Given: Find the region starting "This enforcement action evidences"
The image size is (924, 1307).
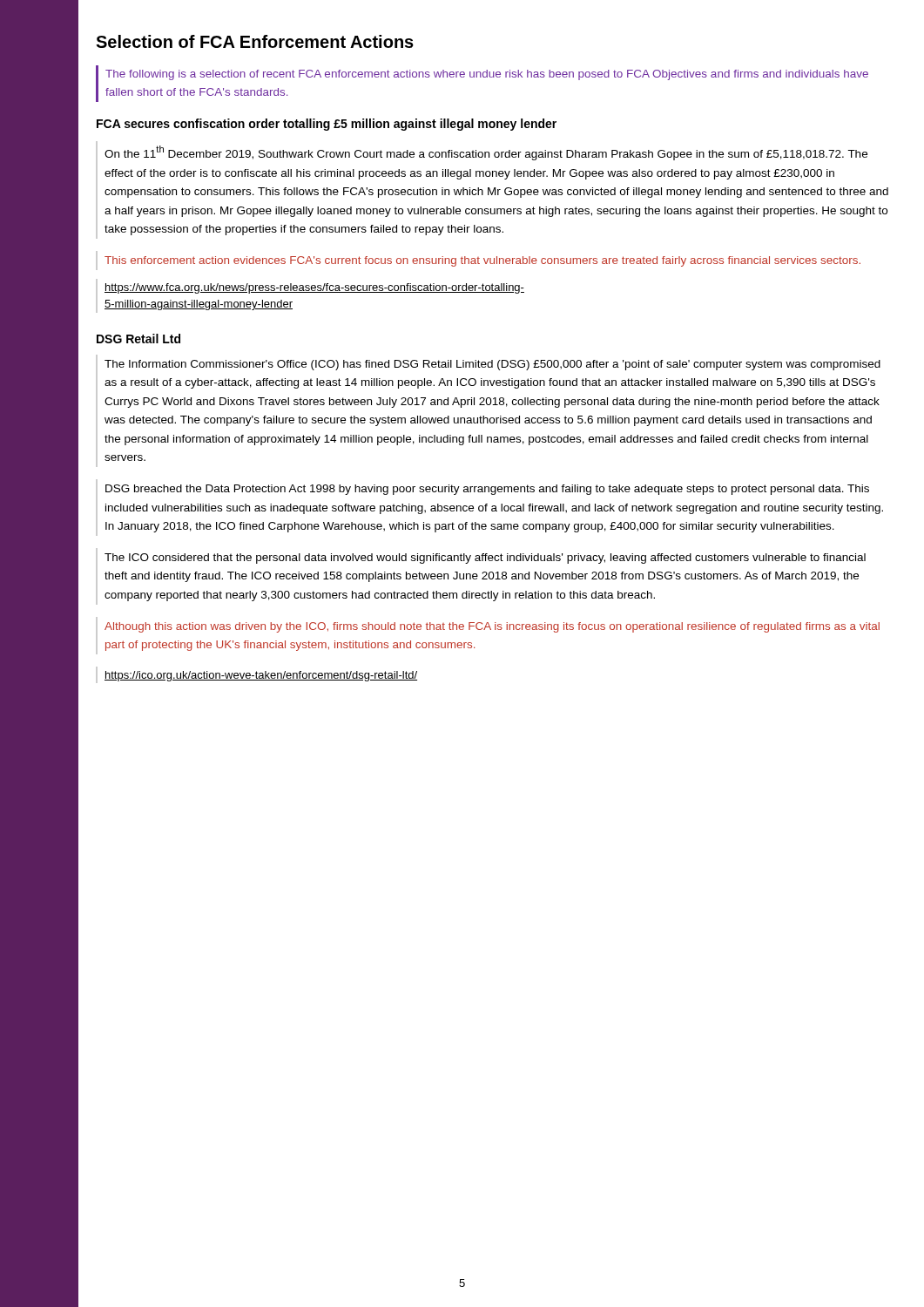Looking at the screenshot, I should click(x=483, y=260).
